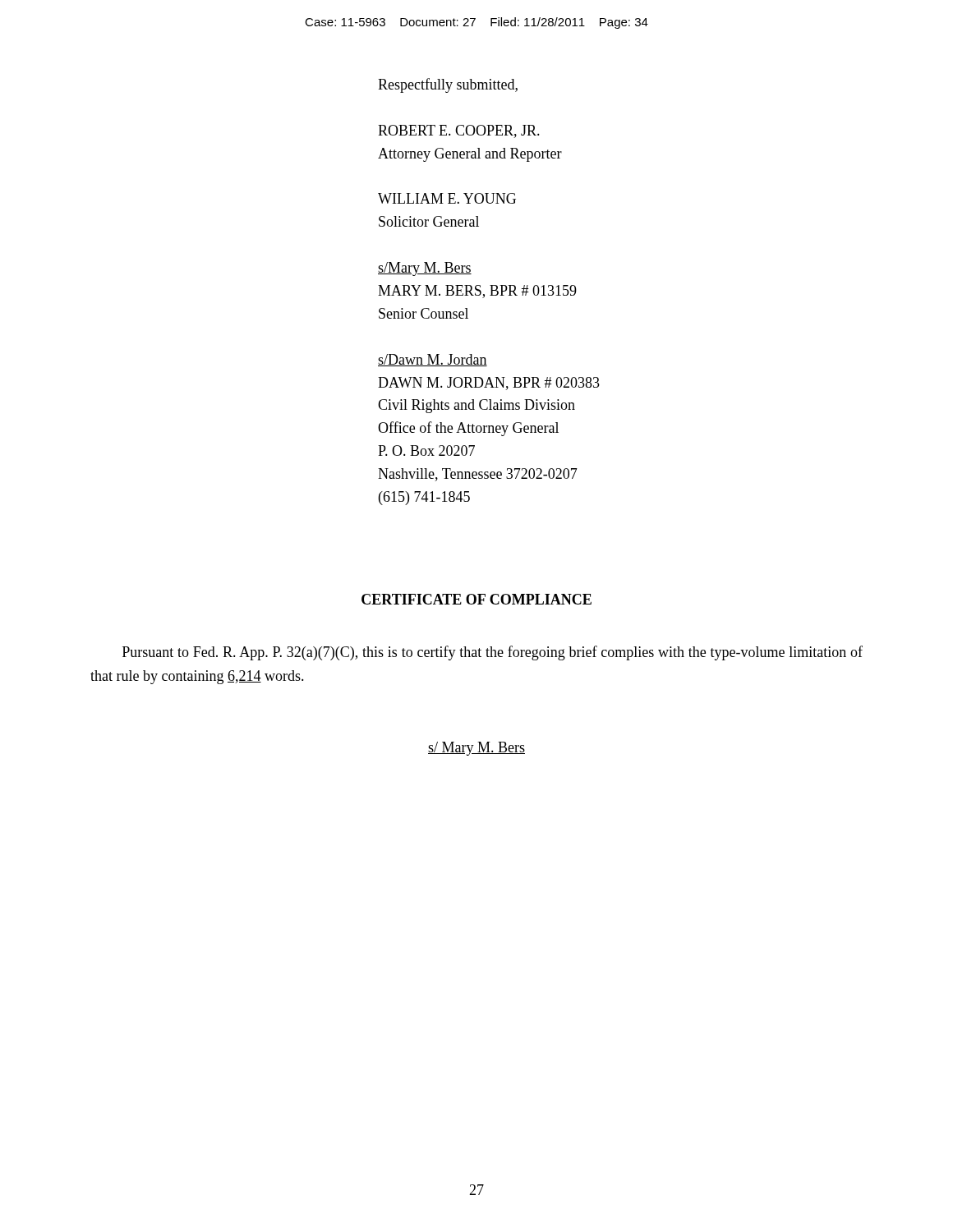Locate the text "s/ Mary M. Bers"

(x=476, y=747)
